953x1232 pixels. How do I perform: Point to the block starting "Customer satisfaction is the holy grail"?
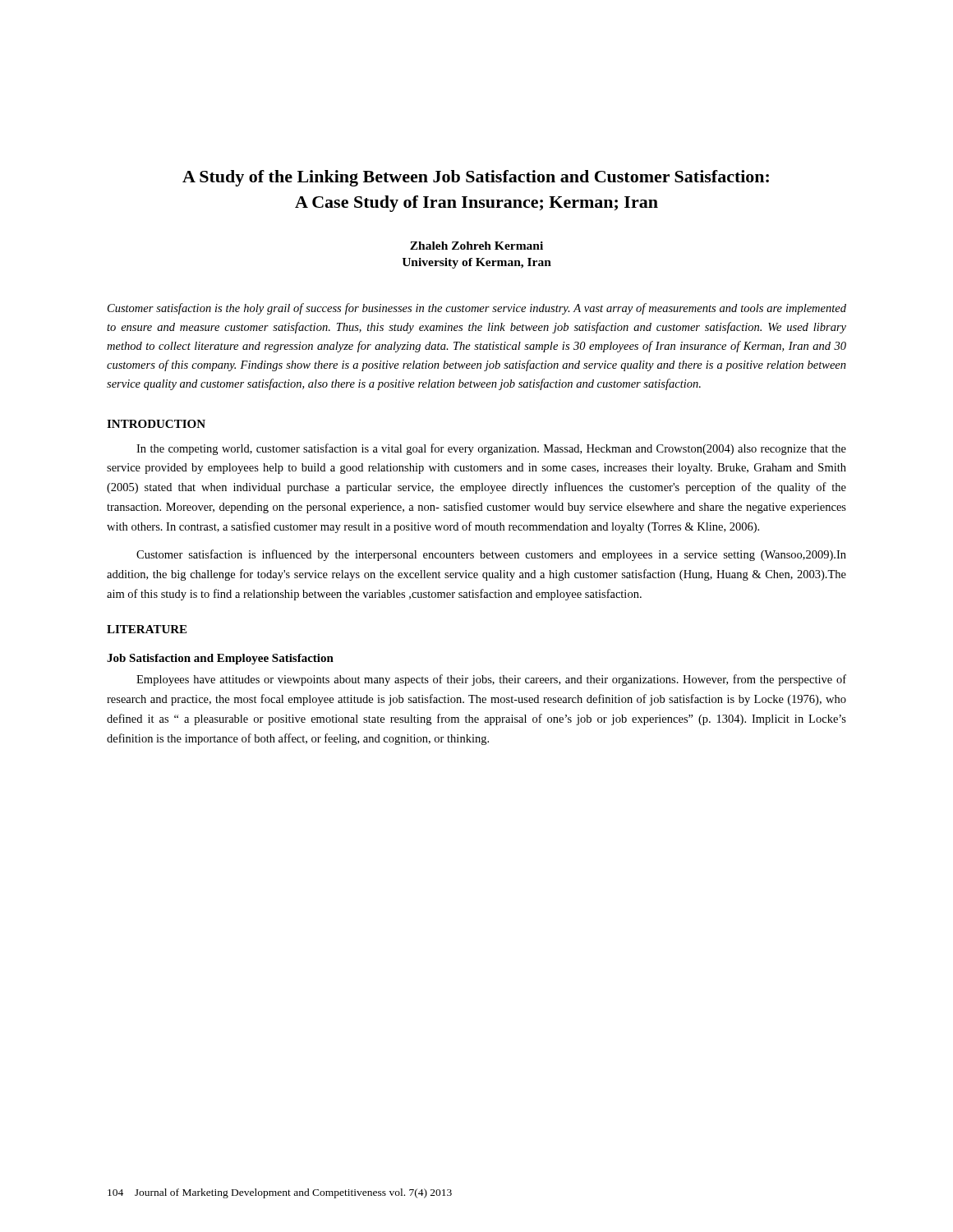476,346
